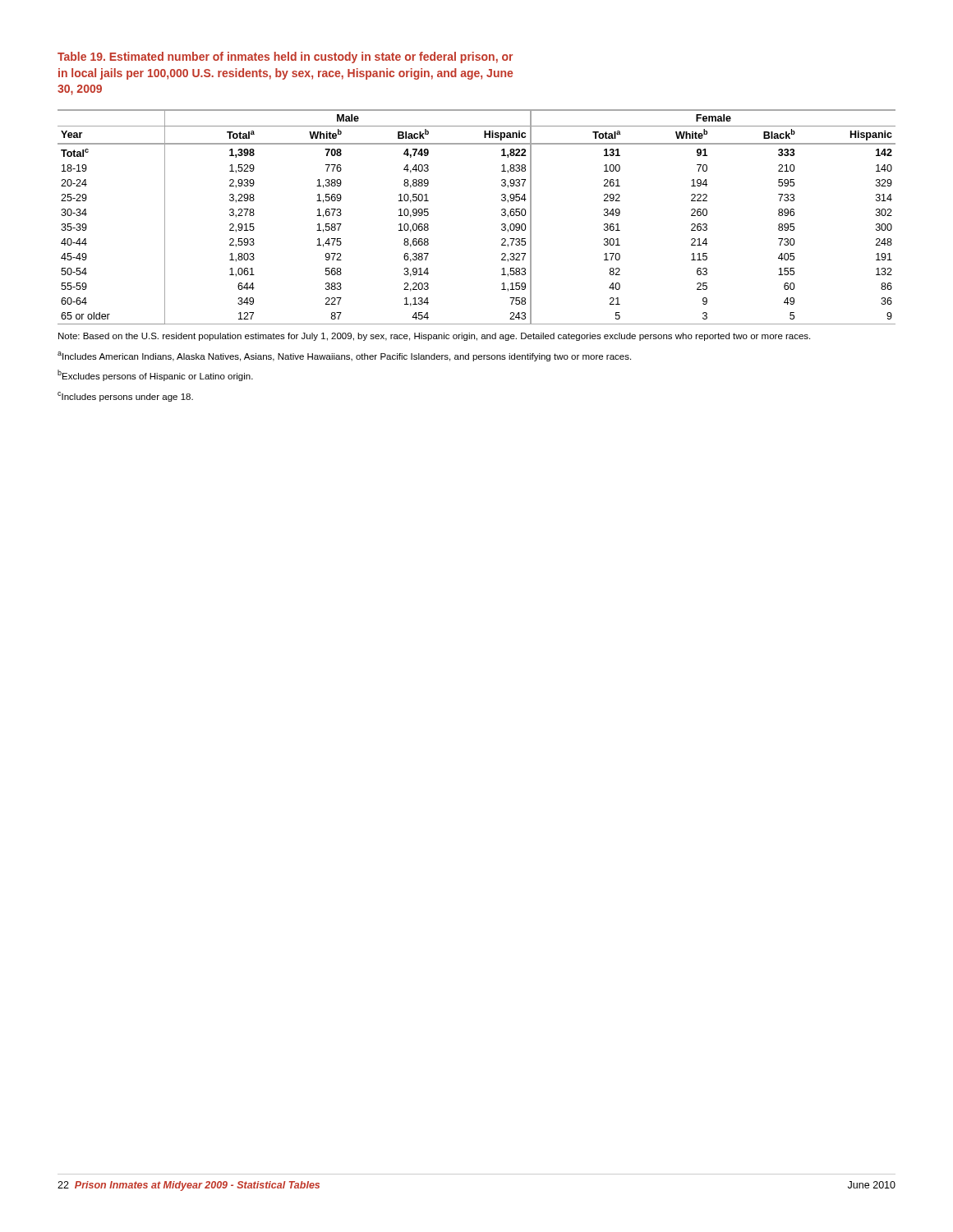
Task: Locate the block starting "cIncludes persons under age"
Action: click(x=126, y=395)
